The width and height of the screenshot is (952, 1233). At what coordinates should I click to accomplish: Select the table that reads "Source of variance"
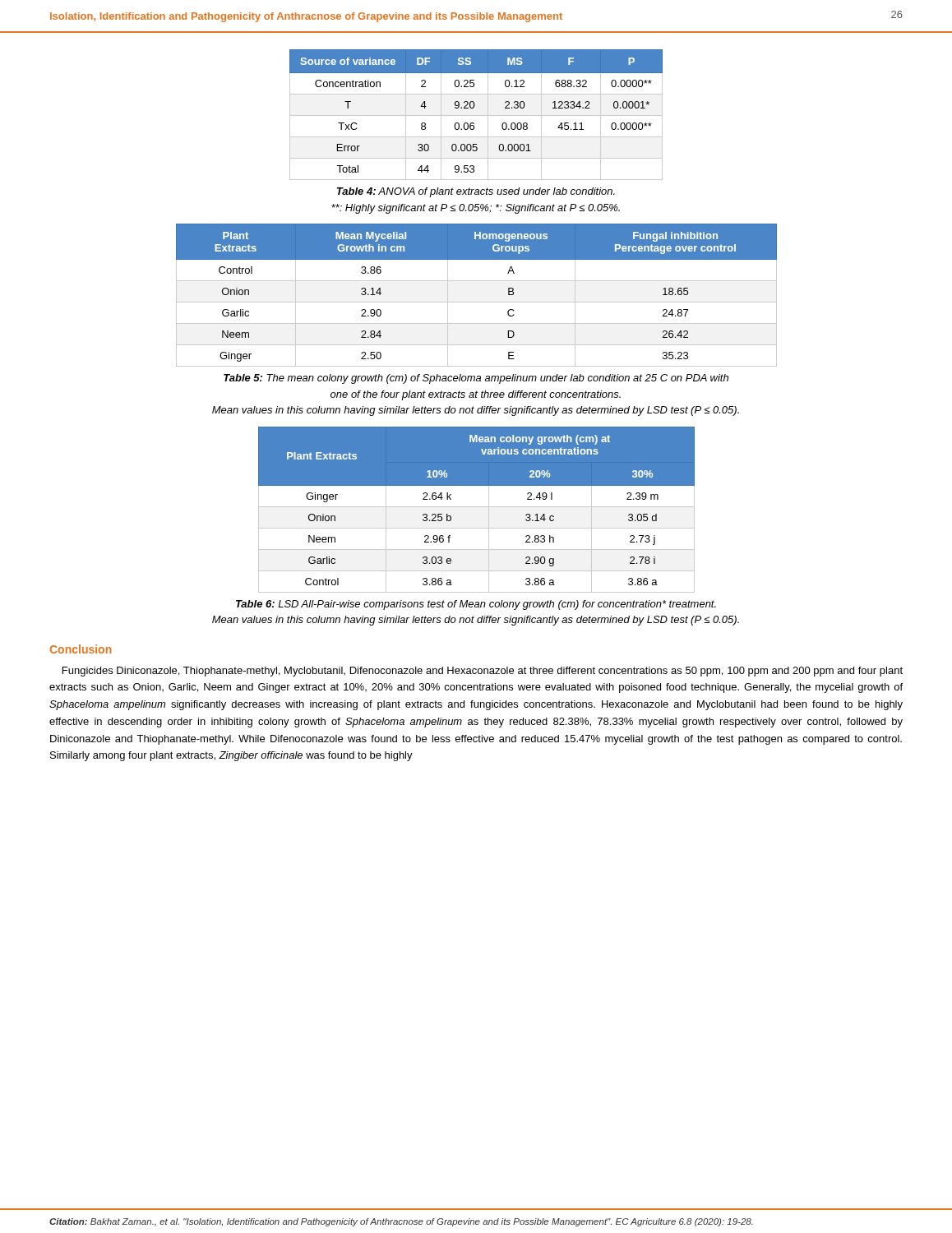point(476,115)
